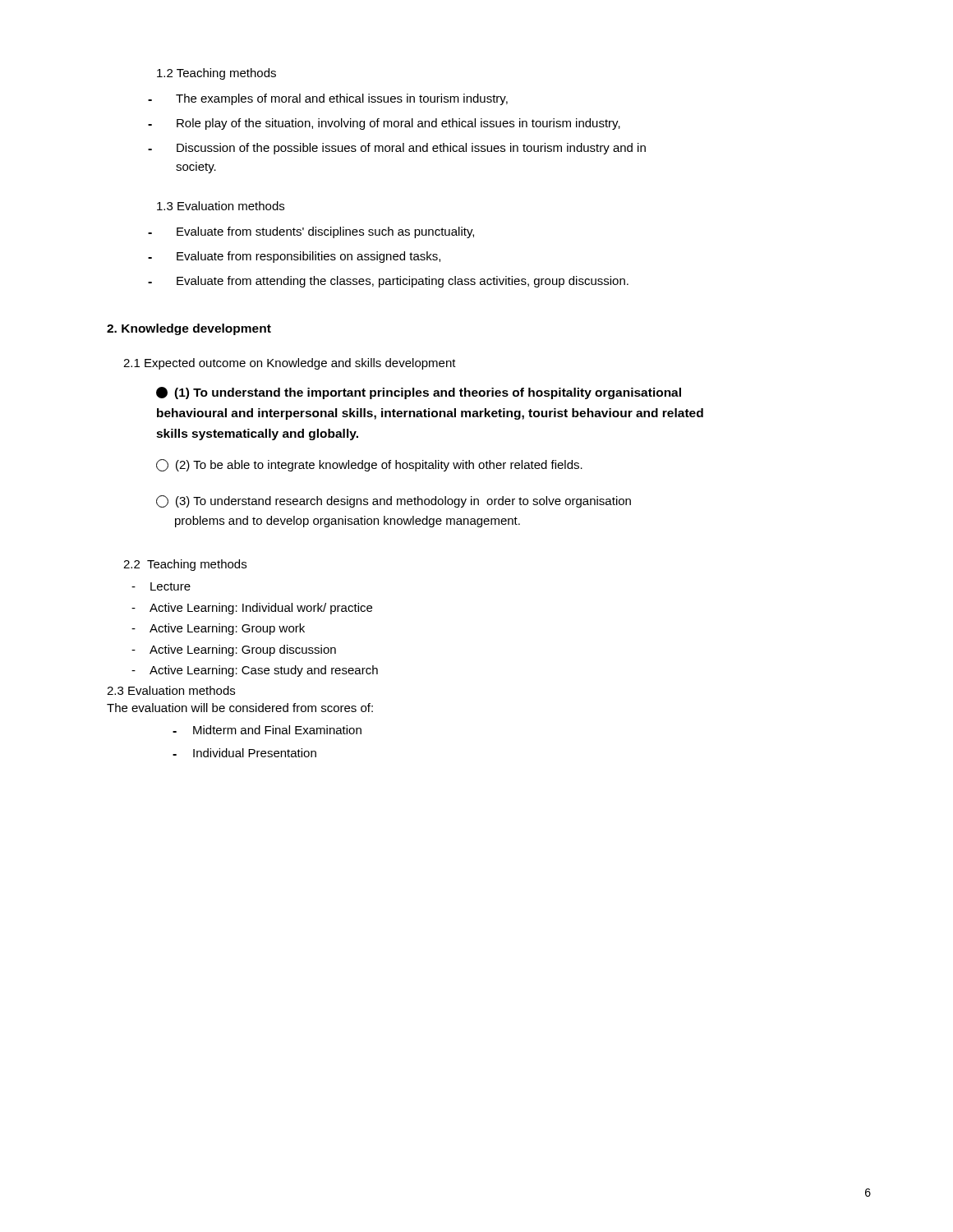
Task: Find the text block starting "- The examples of moral and"
Action: click(x=509, y=99)
